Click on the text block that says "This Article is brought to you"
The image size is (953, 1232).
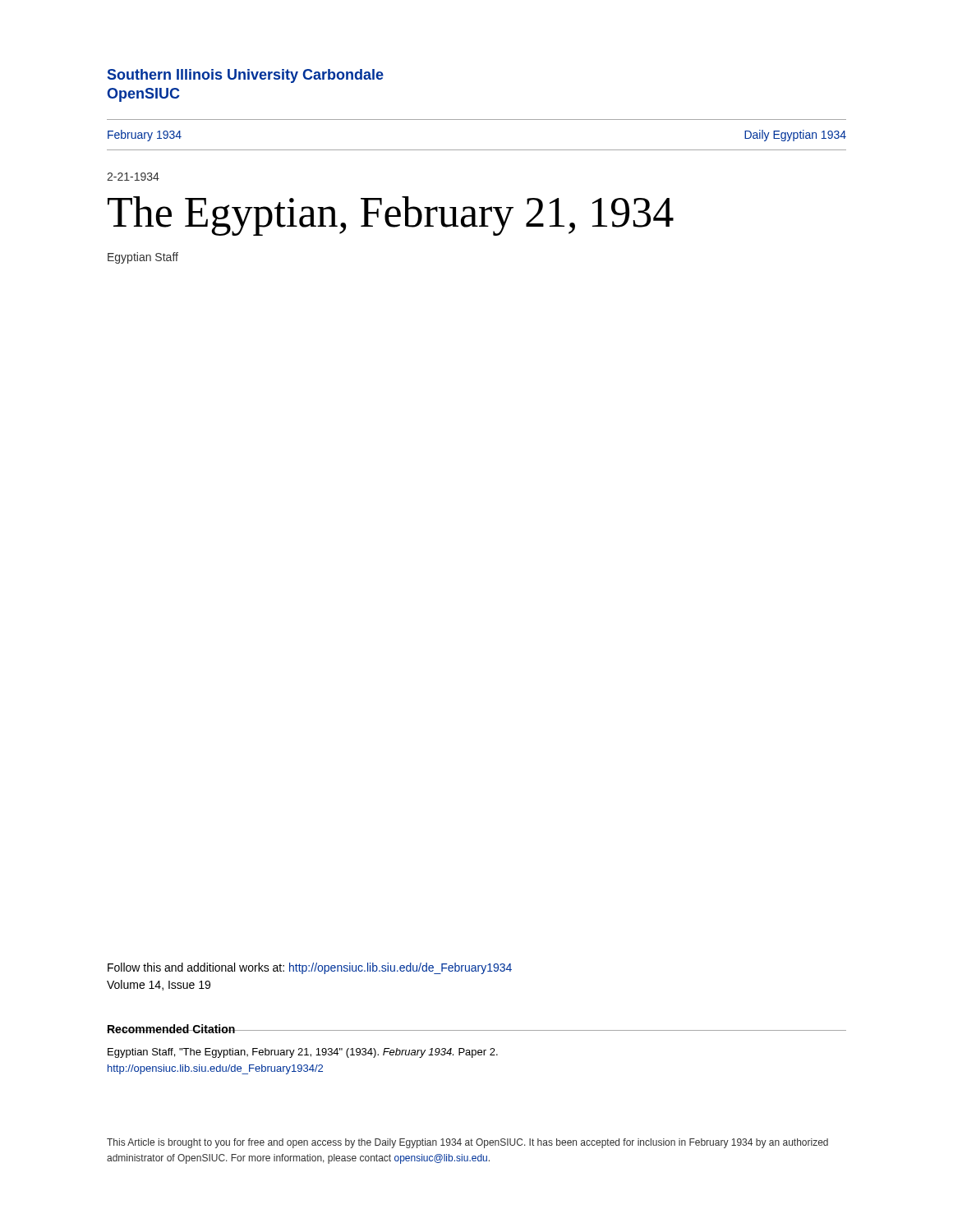(x=468, y=1150)
